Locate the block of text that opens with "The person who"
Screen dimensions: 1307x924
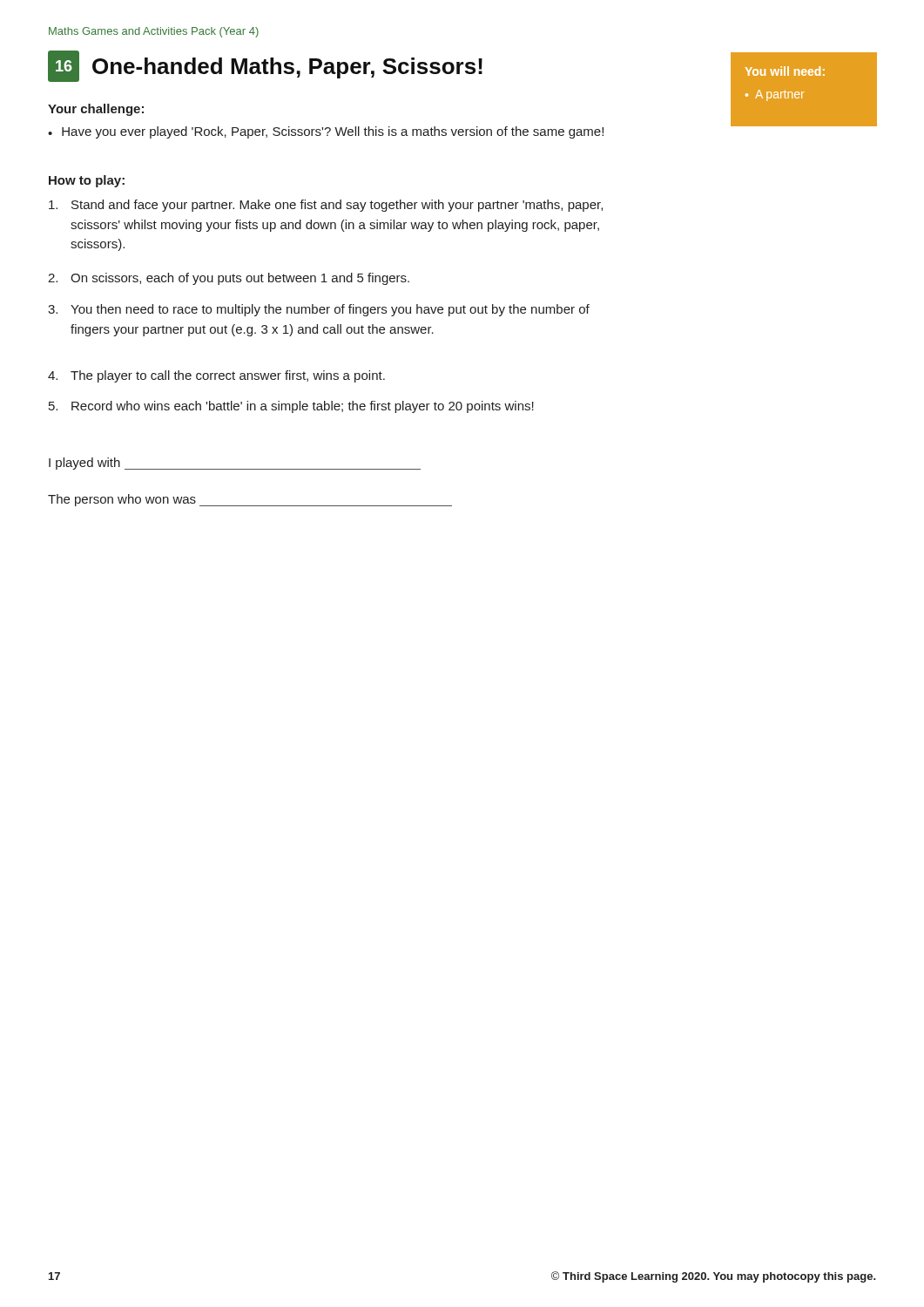click(250, 498)
